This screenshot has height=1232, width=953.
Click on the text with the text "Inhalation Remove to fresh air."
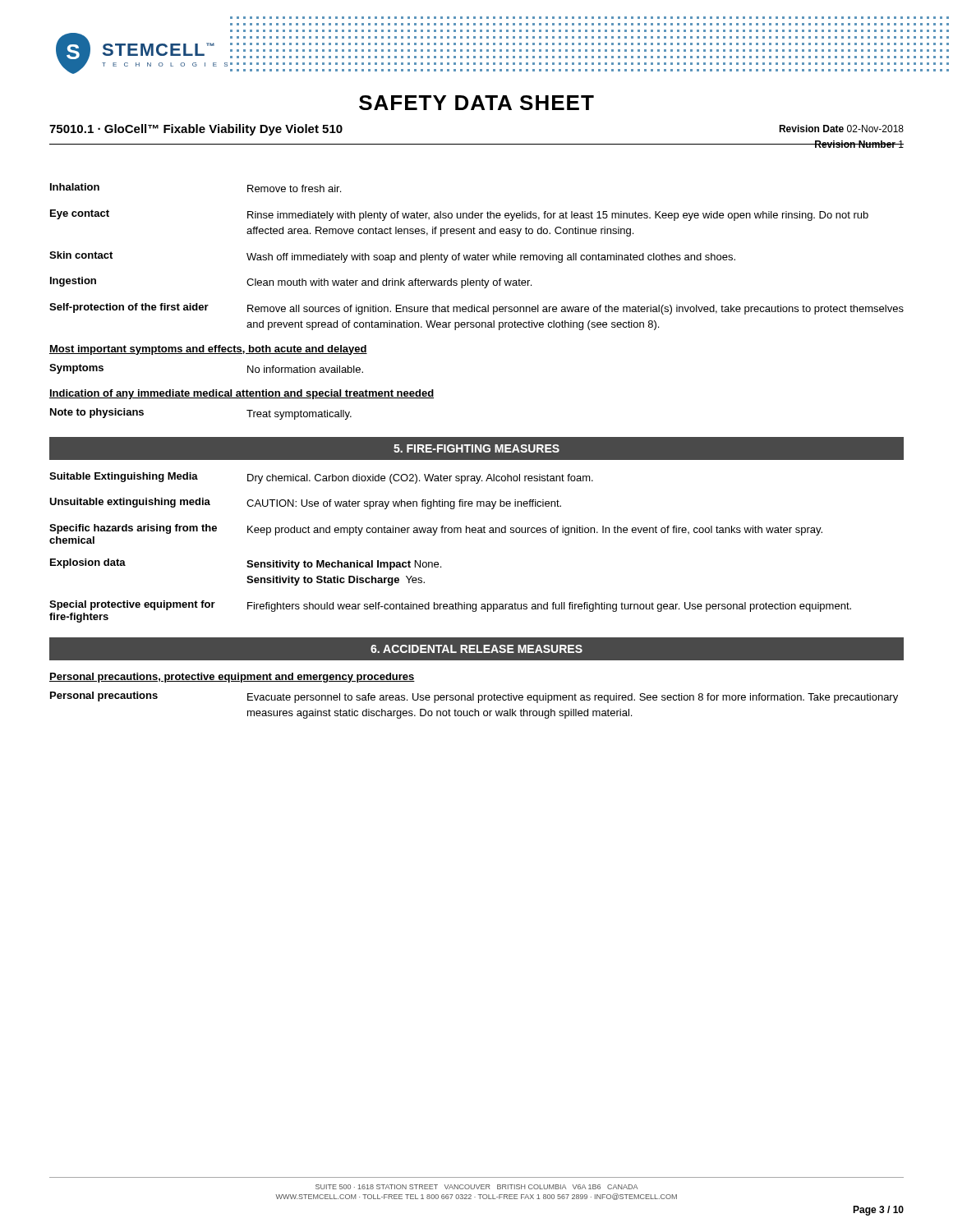[75, 188]
